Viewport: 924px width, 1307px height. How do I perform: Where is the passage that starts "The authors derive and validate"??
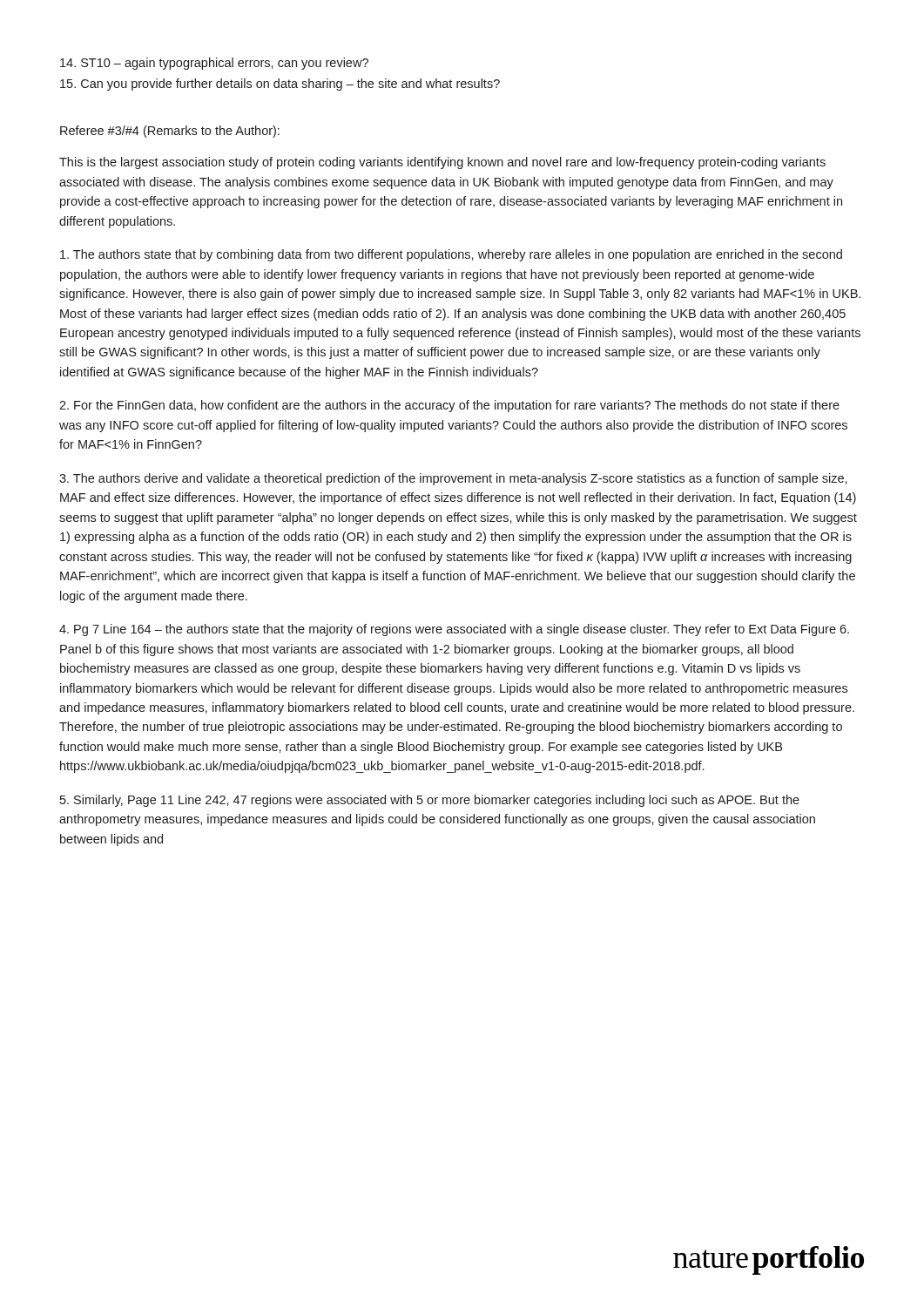458,537
